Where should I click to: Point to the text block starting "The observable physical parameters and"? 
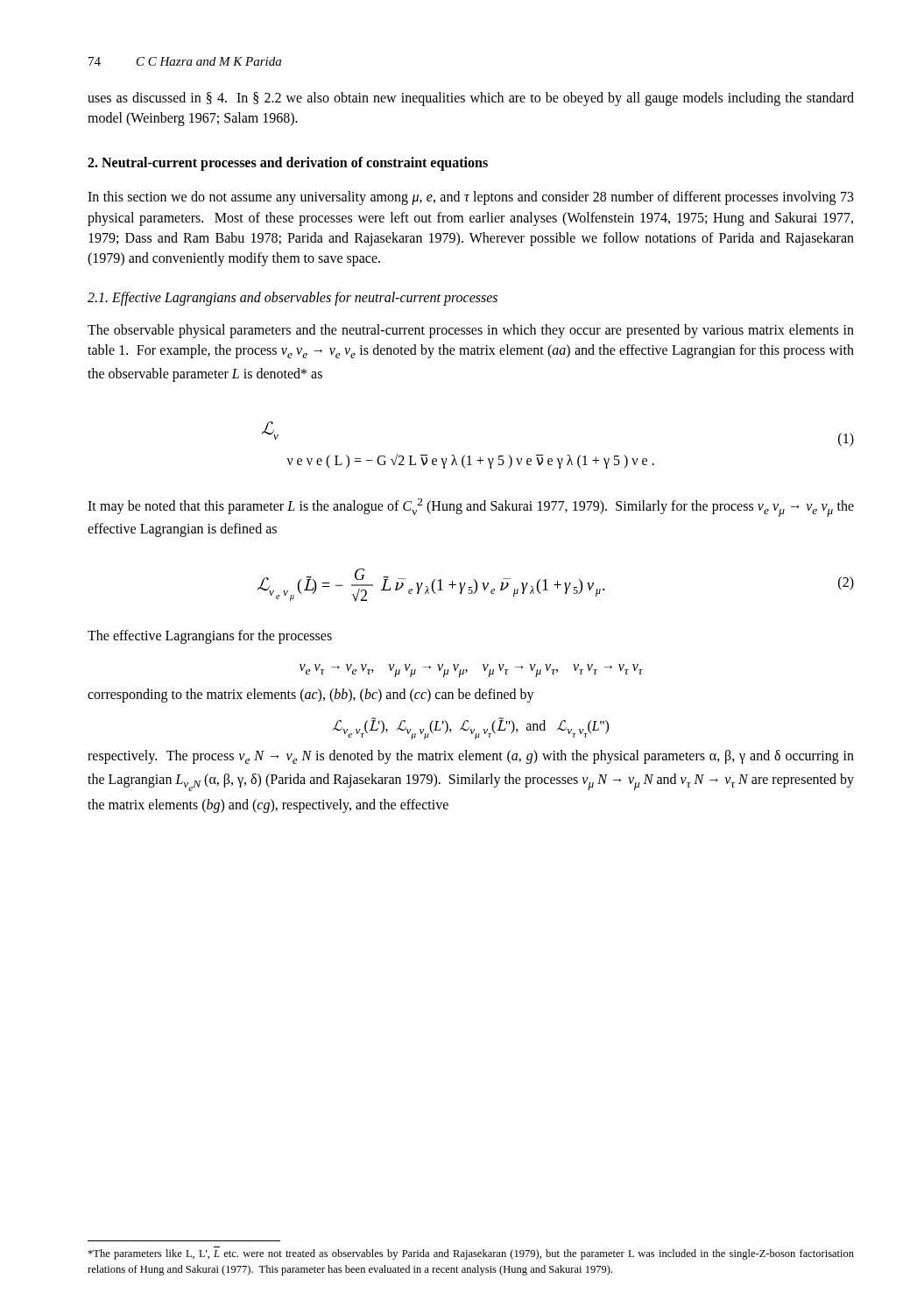pos(471,352)
